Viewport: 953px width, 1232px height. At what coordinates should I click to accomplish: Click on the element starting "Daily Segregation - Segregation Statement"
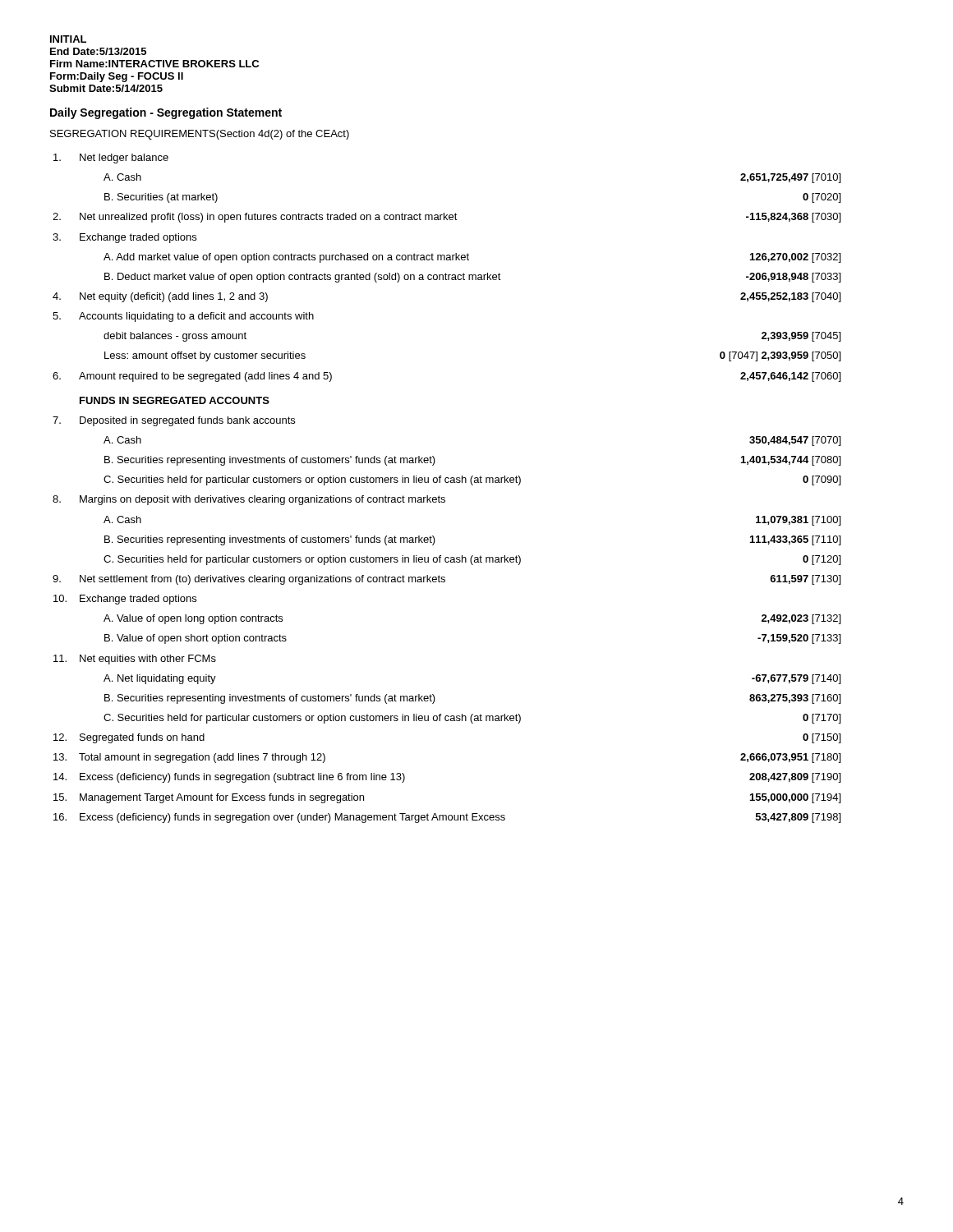[x=166, y=113]
